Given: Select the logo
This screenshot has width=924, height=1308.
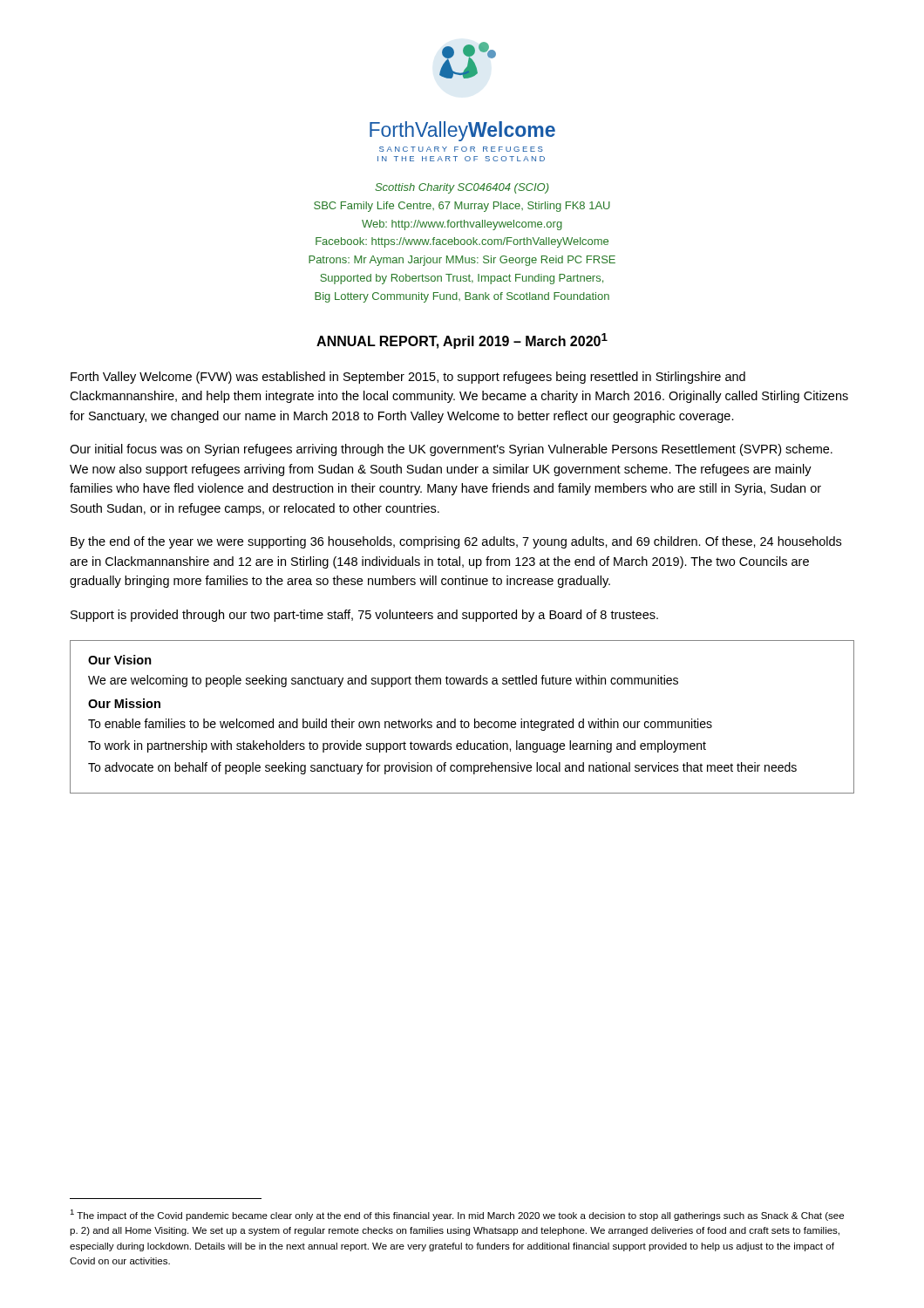Looking at the screenshot, I should (462, 99).
